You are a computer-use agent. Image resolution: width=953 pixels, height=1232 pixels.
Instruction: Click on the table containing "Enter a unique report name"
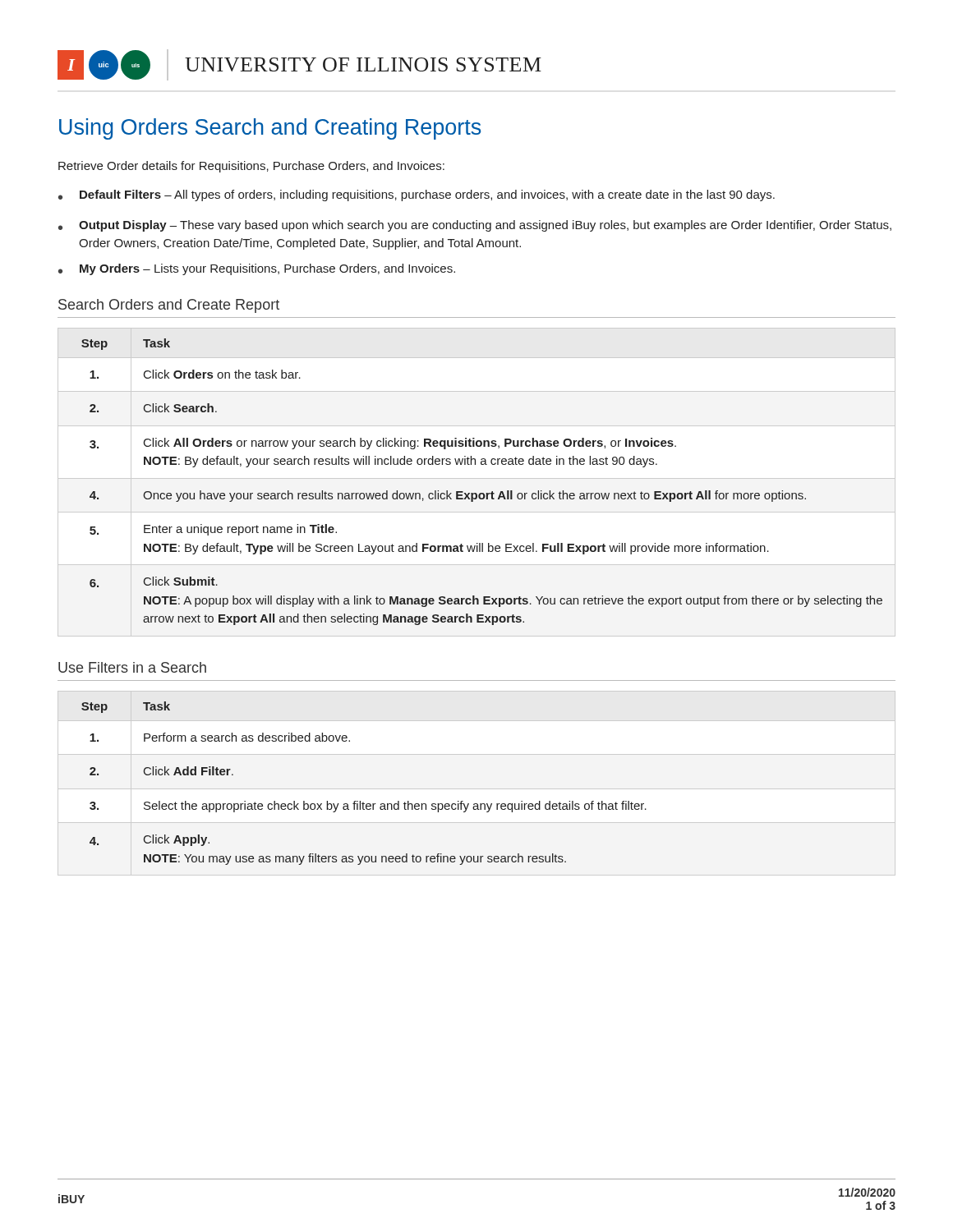(x=476, y=482)
